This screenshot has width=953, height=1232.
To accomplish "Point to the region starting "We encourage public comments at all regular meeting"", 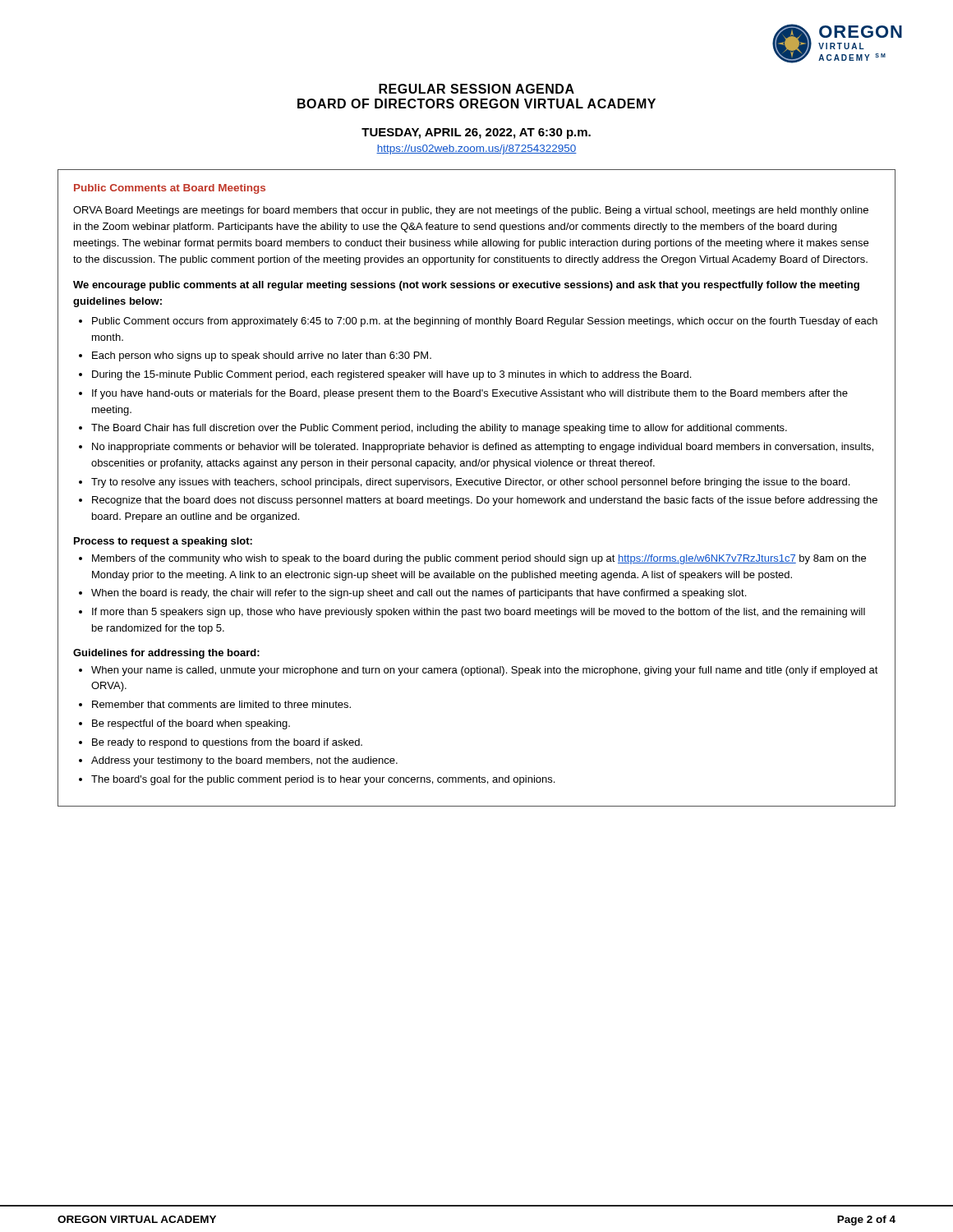I will pos(466,292).
